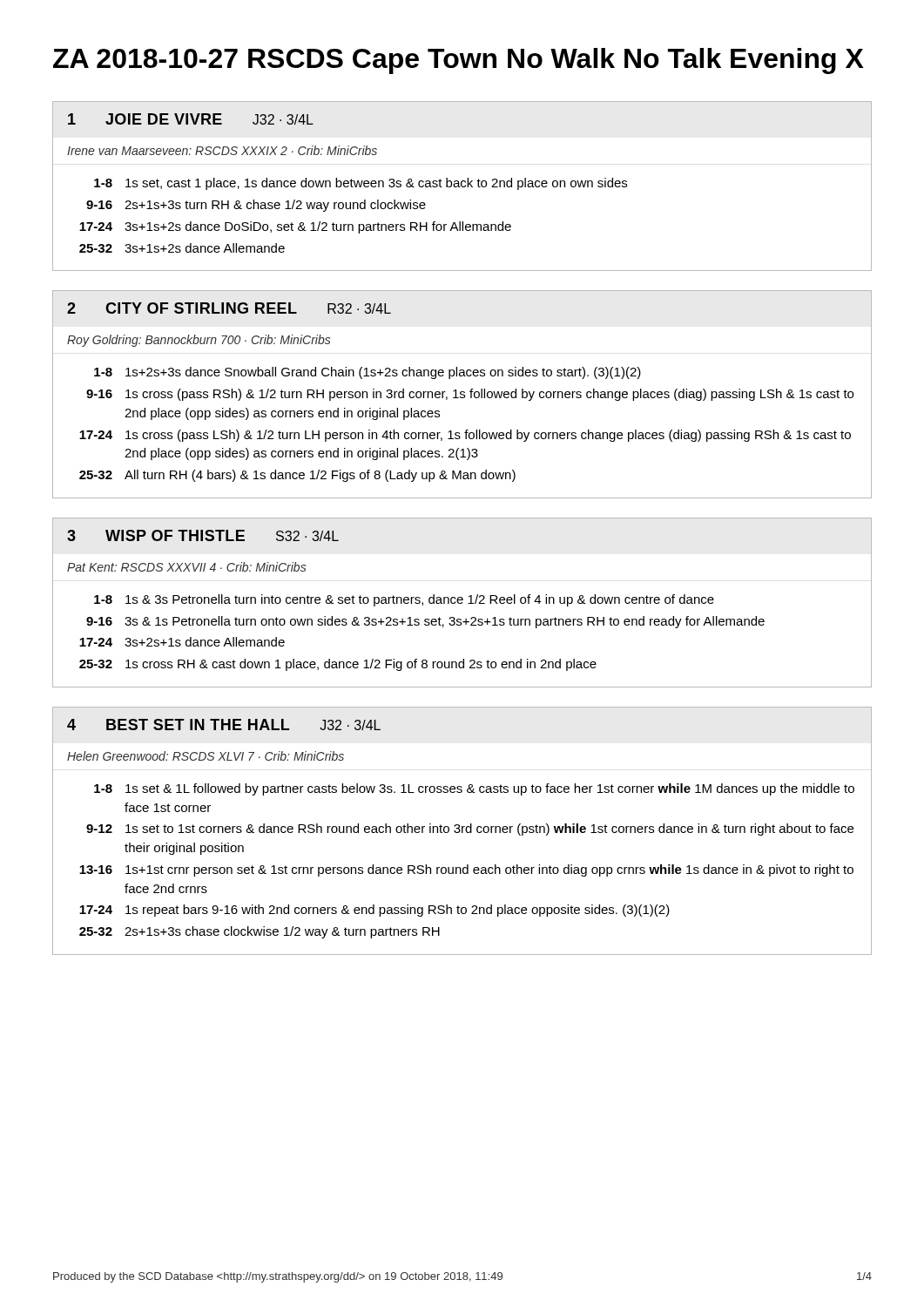Select the list item that reads "9-12 1s set to 1st corners & dance"

462,838
